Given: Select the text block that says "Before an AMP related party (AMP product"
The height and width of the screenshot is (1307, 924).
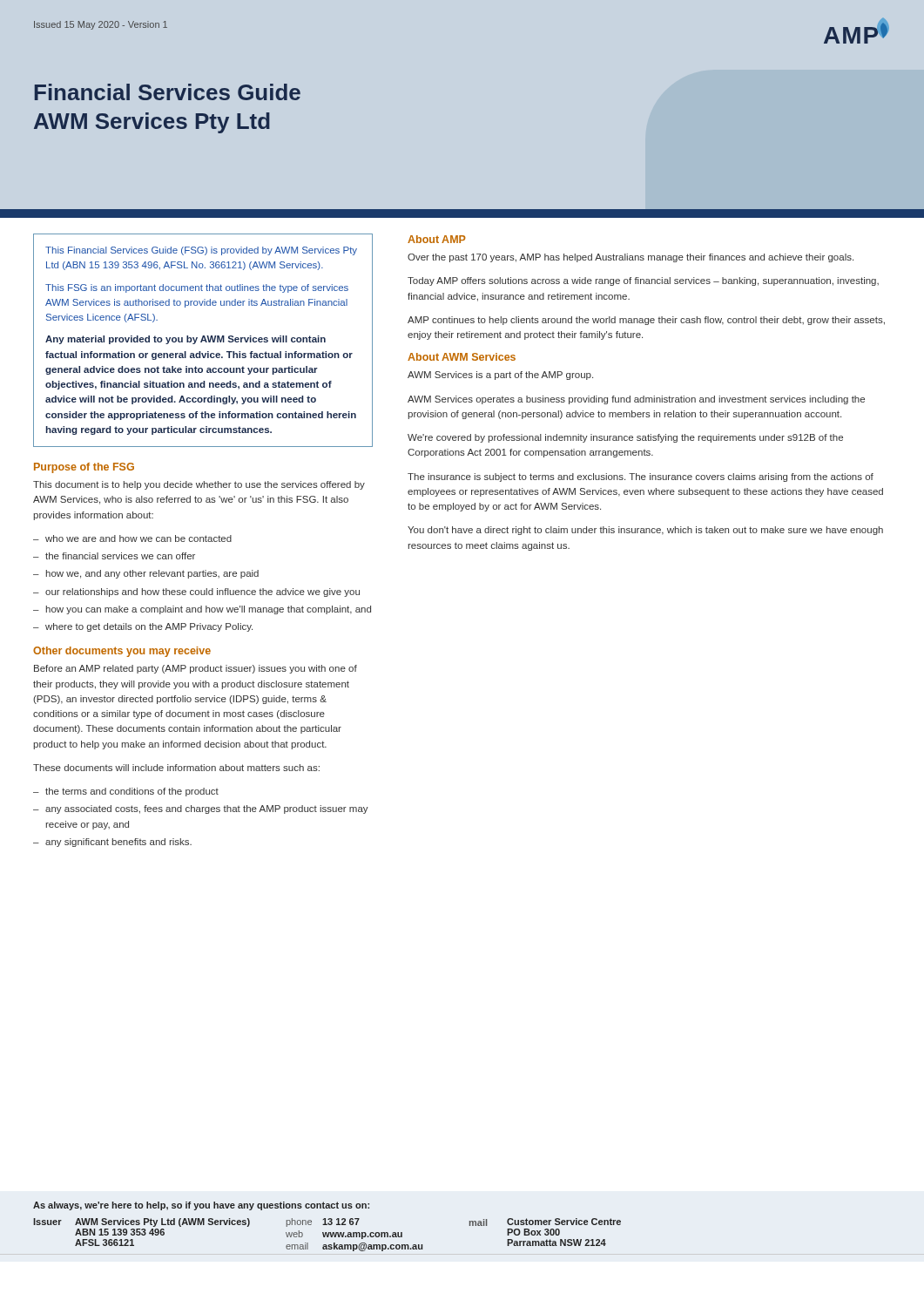Looking at the screenshot, I should tap(195, 706).
